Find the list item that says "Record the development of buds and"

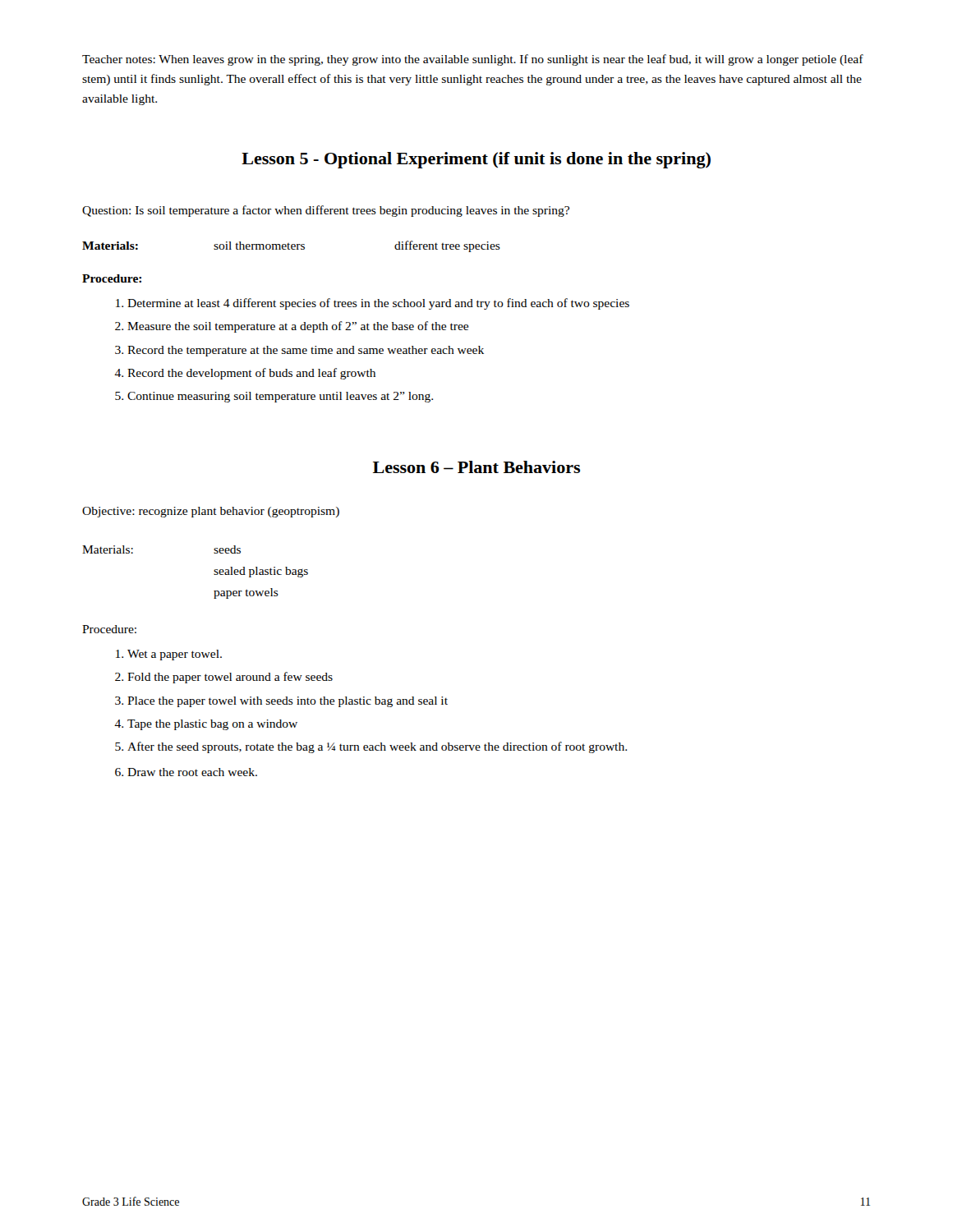click(252, 373)
